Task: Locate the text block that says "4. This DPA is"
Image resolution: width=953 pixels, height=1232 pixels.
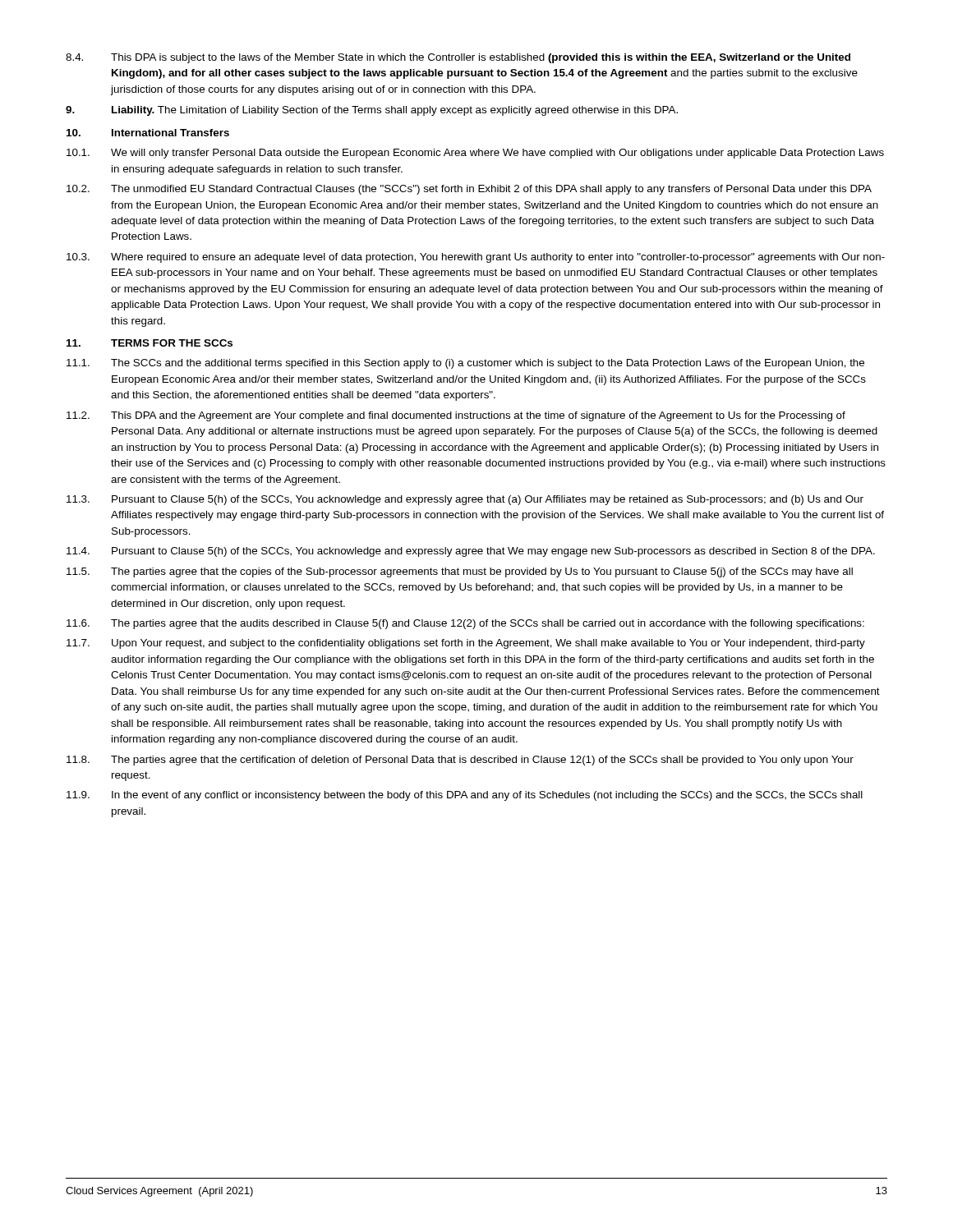Action: tap(476, 73)
